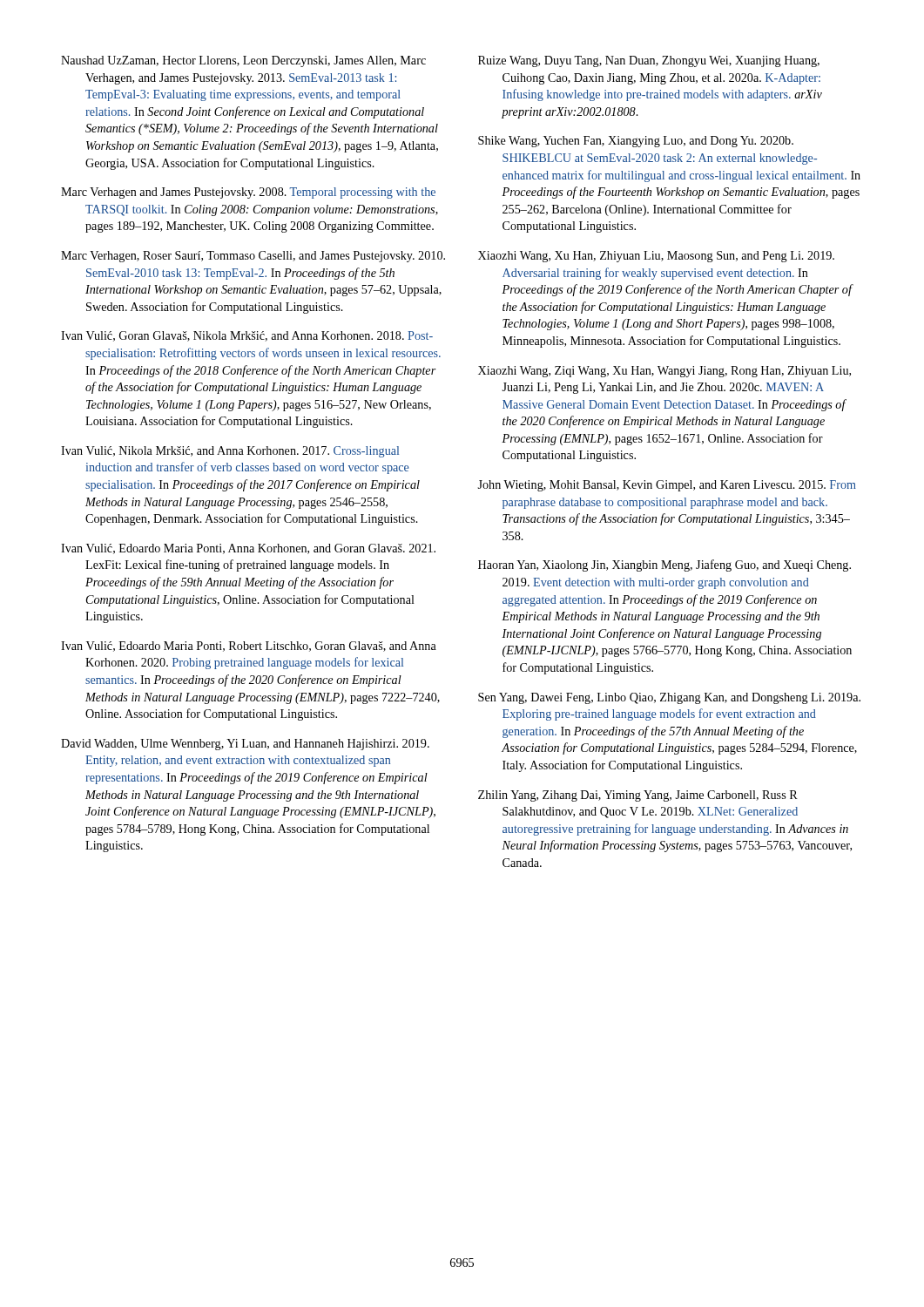Where is the passage that starts "Marc Verhagen, Roser"?

pos(253,281)
